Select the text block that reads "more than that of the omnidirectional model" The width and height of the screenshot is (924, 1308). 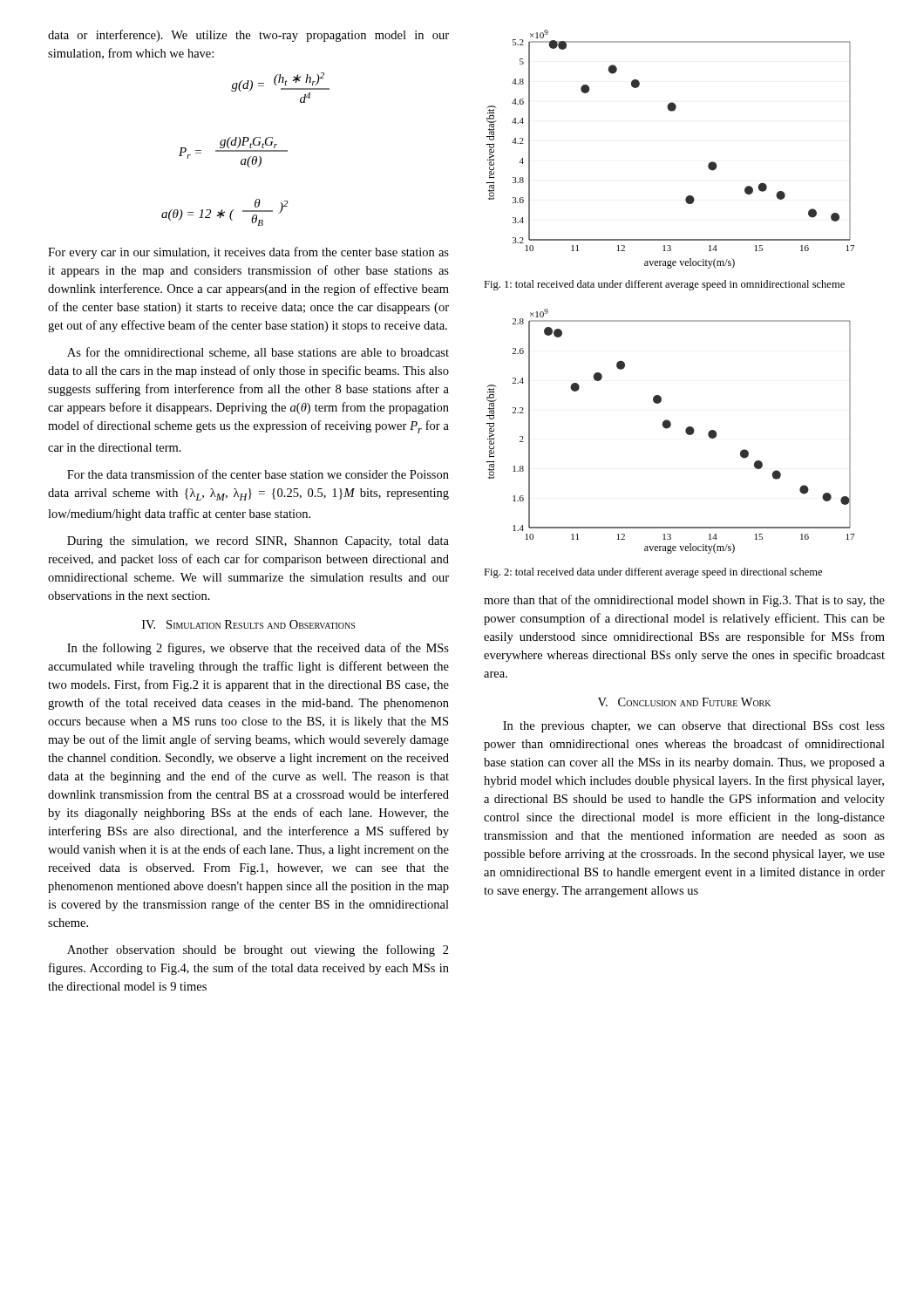(684, 637)
